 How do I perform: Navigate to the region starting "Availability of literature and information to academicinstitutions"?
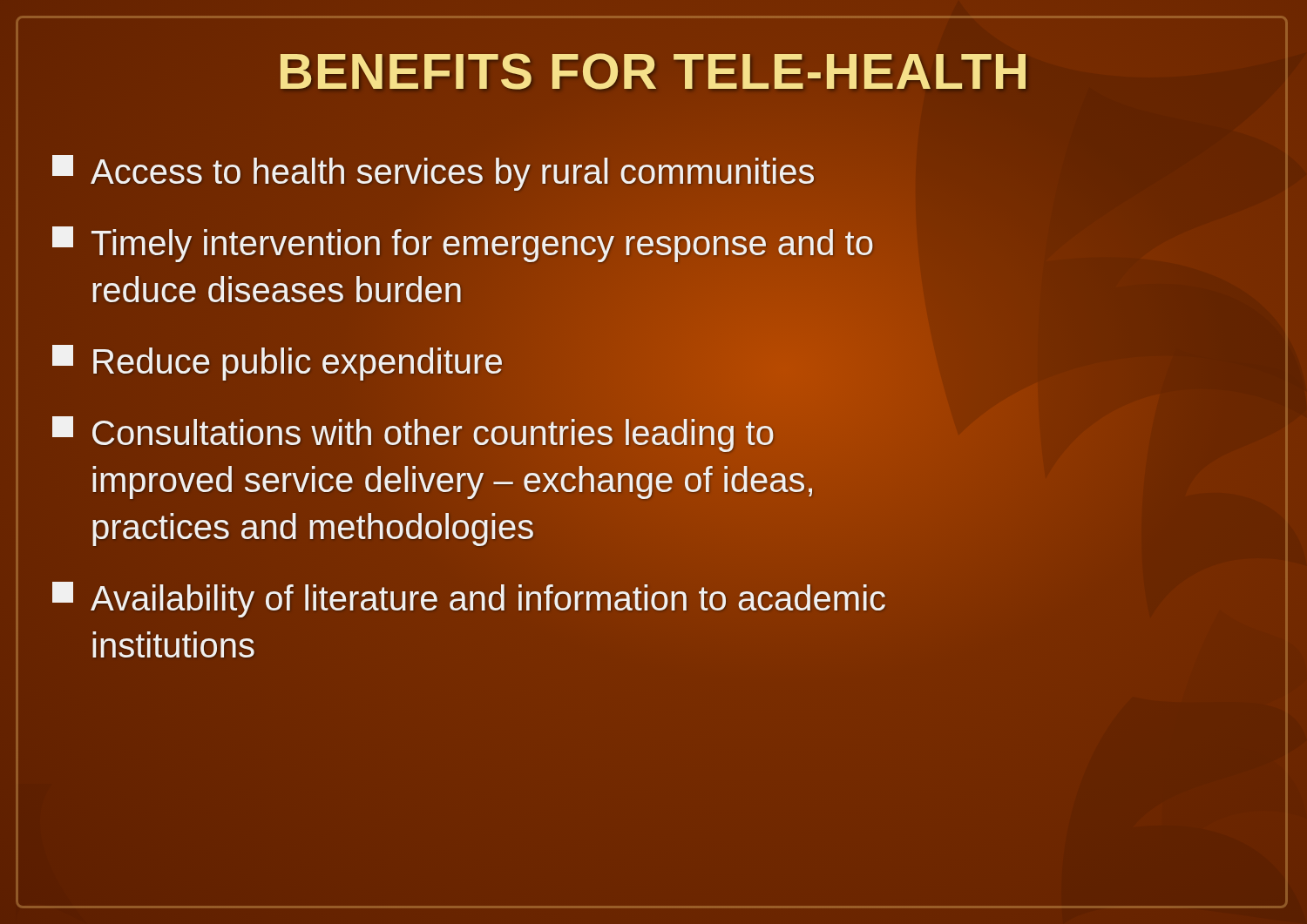[469, 622]
